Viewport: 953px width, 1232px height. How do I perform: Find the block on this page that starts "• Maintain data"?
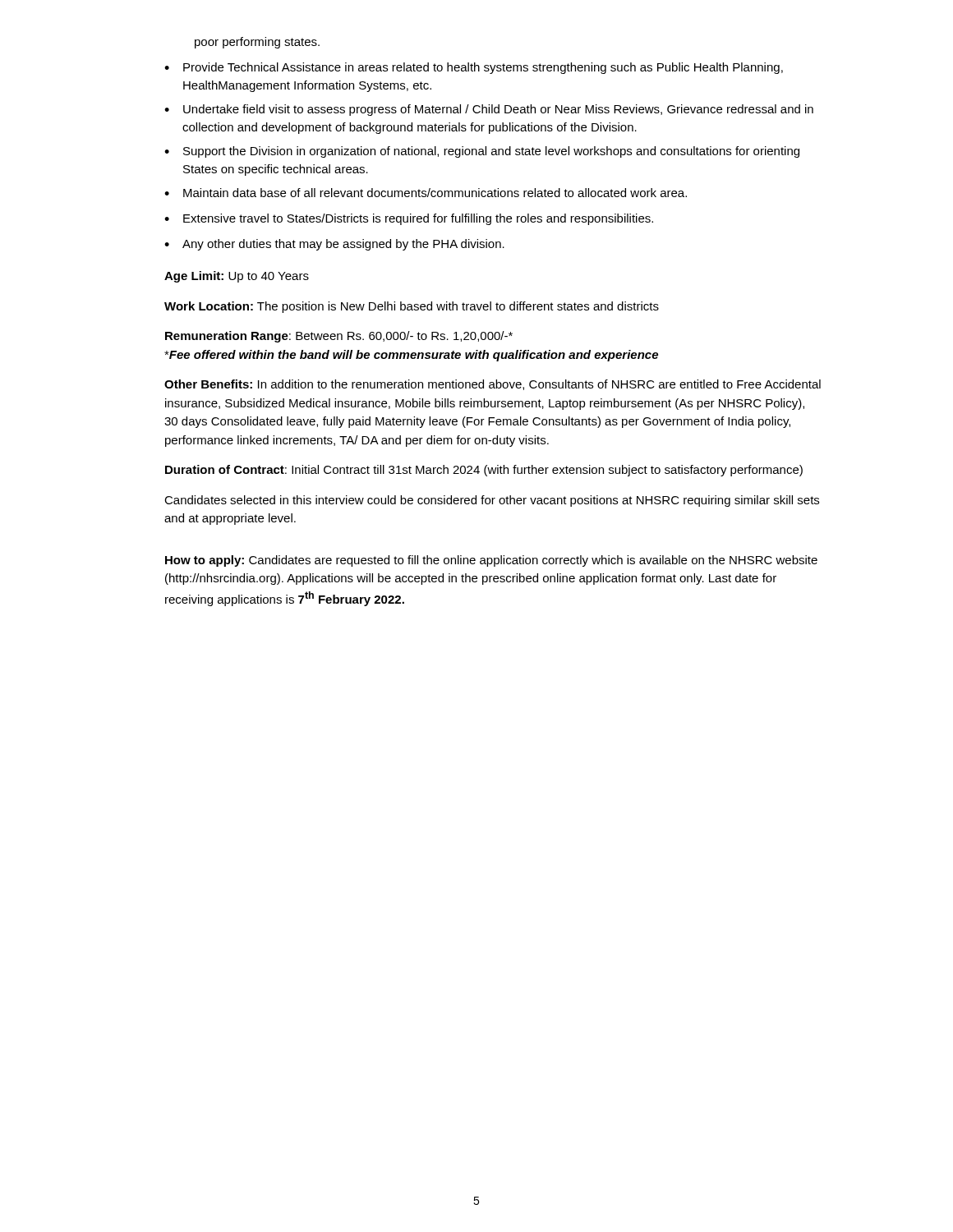pyautogui.click(x=426, y=194)
